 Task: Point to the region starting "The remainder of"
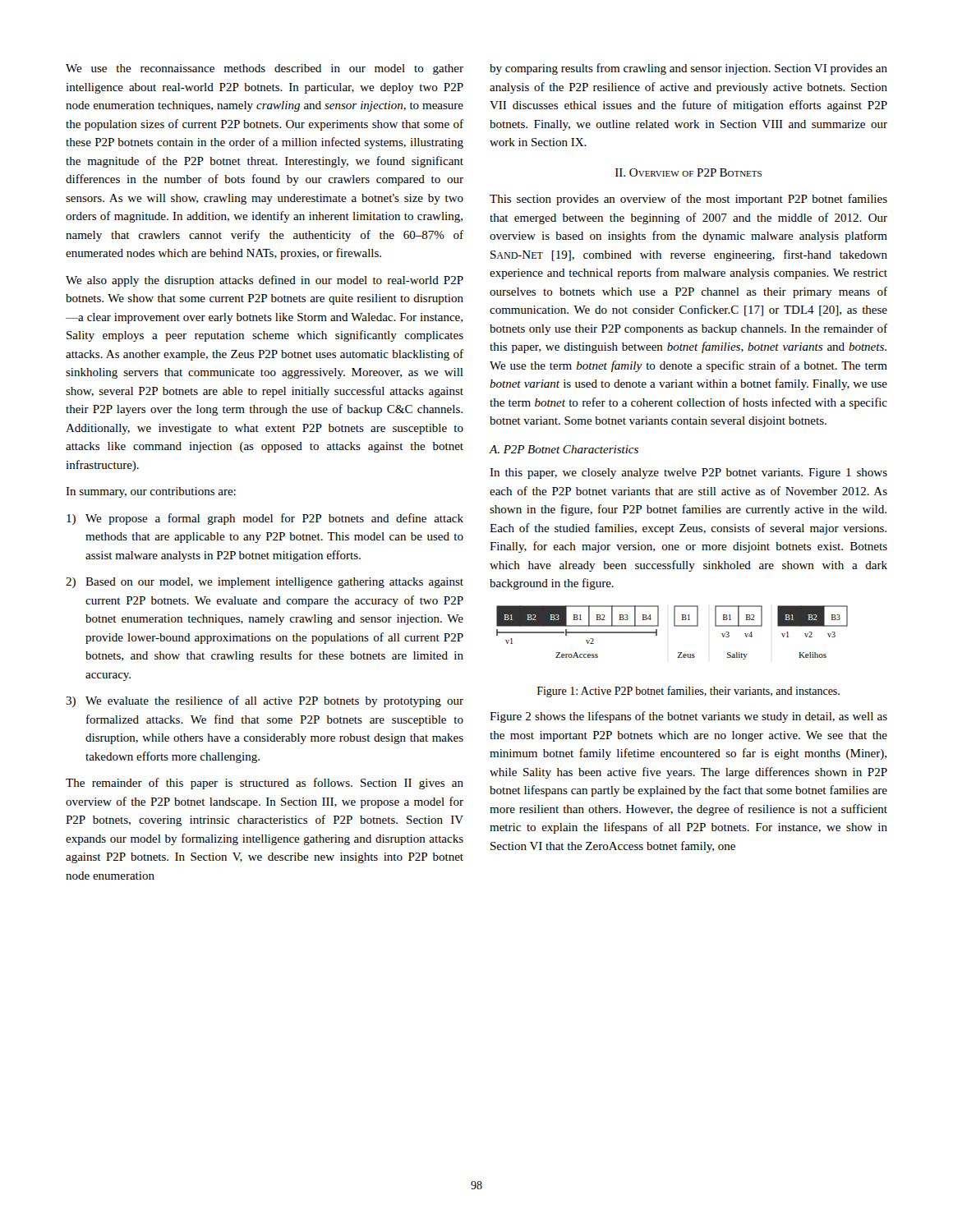(x=265, y=829)
